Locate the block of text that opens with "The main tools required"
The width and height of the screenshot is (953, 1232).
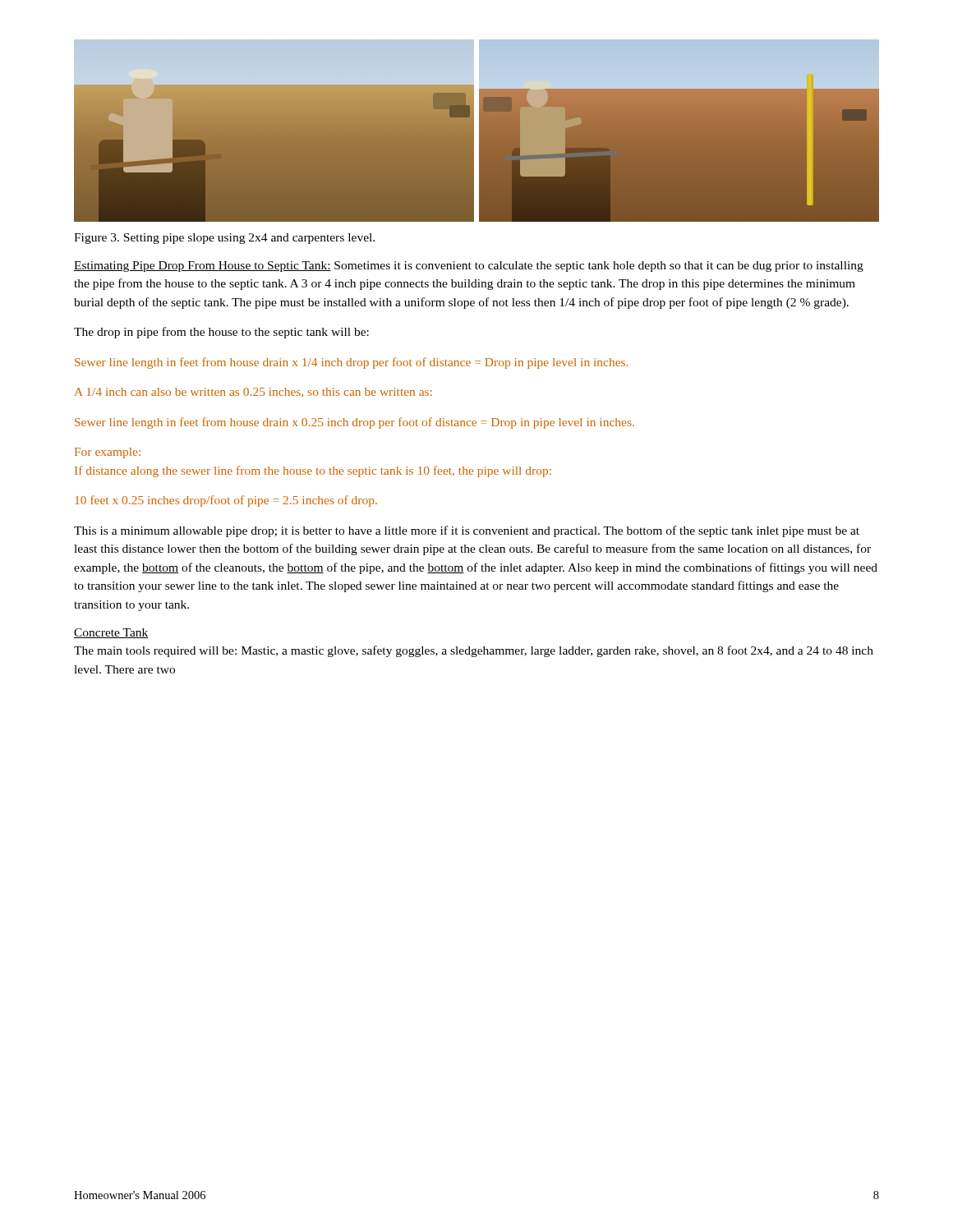tap(474, 659)
